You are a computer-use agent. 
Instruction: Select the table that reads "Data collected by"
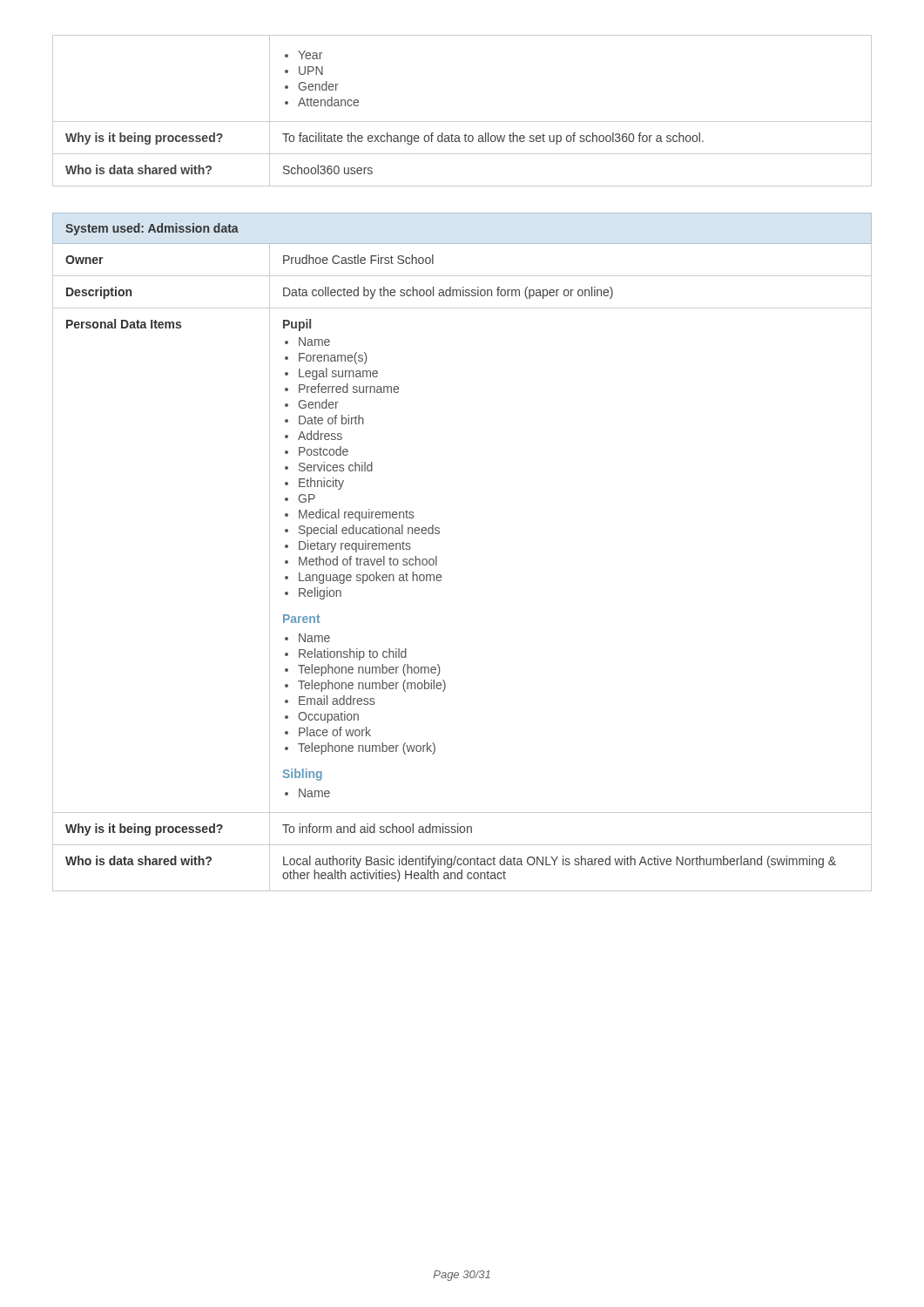(462, 552)
